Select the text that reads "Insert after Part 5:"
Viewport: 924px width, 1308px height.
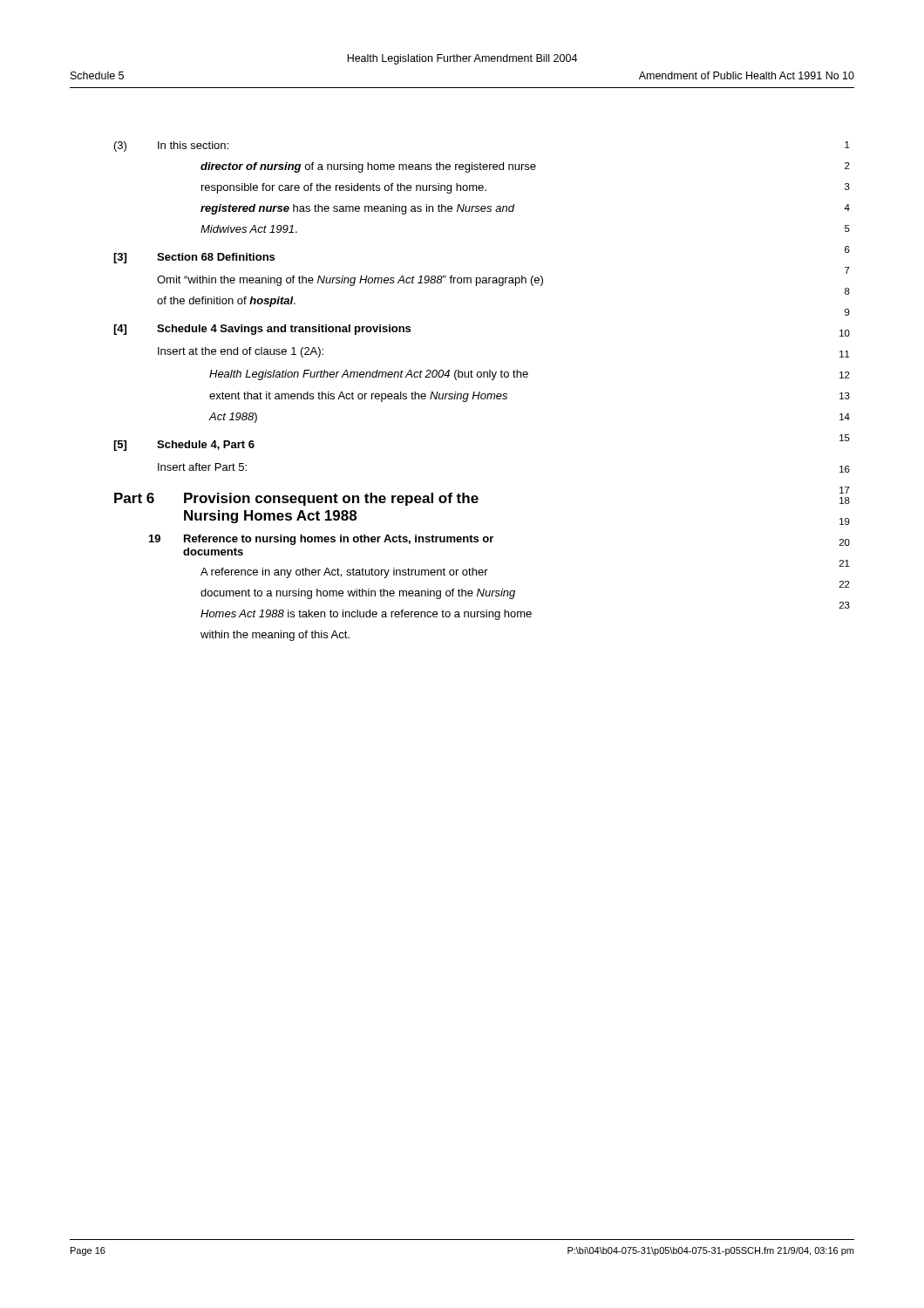coord(202,467)
